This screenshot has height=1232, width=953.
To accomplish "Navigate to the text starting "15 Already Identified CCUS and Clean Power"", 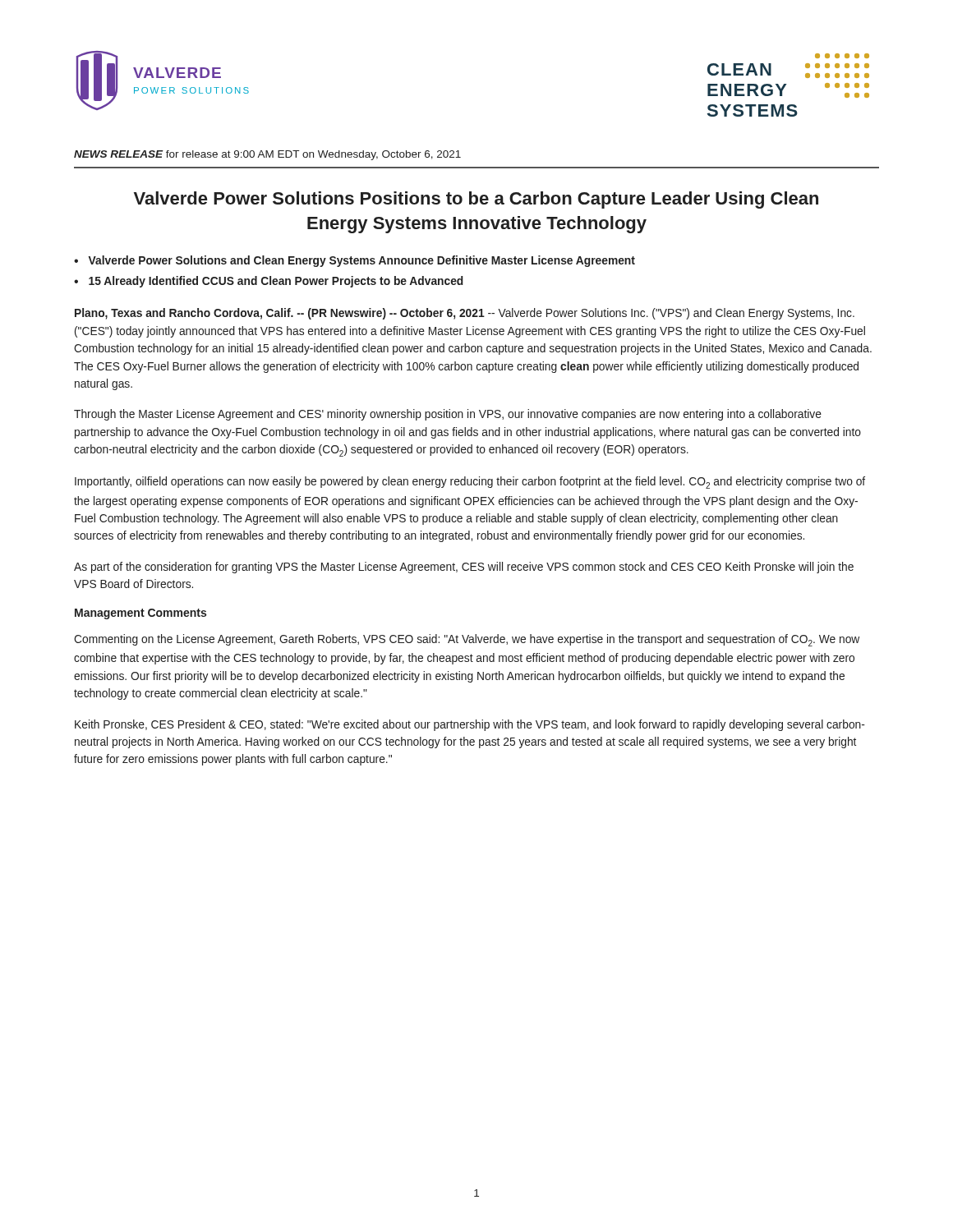I will pos(276,282).
